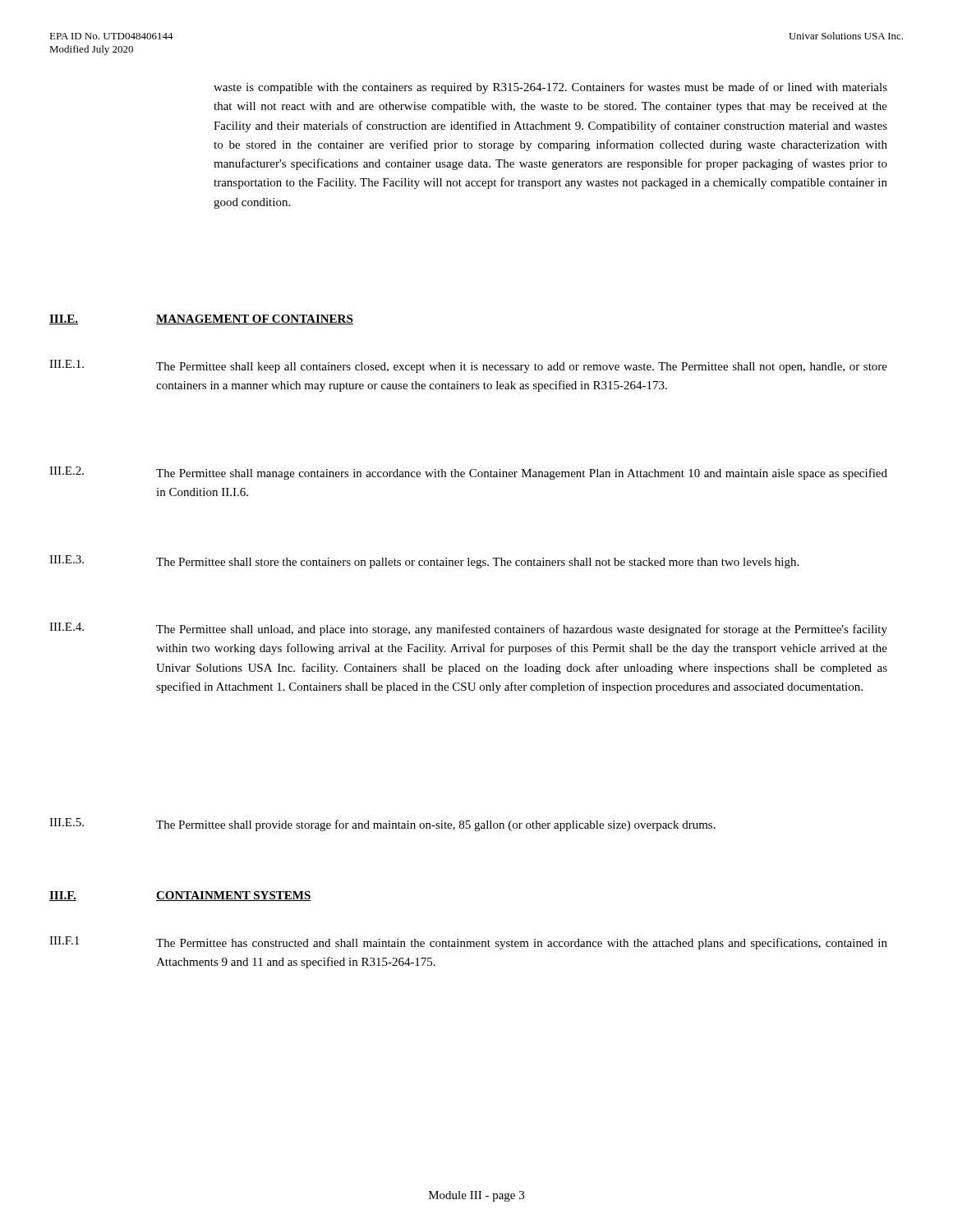Image resolution: width=953 pixels, height=1232 pixels.
Task: Select the block starting "III.E.1. The Permittee shall keep"
Action: point(468,376)
